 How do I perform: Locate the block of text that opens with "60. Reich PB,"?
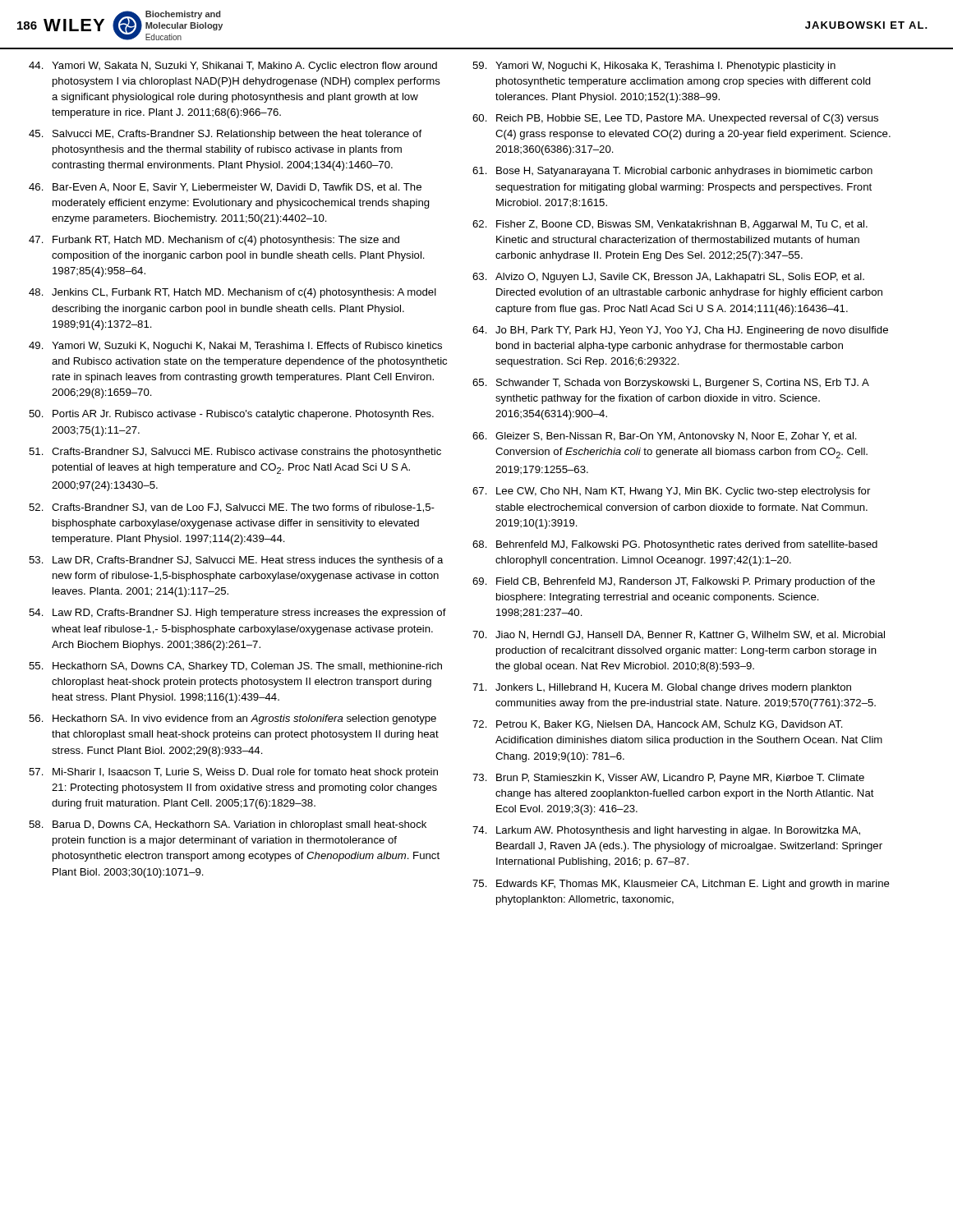tap(682, 134)
